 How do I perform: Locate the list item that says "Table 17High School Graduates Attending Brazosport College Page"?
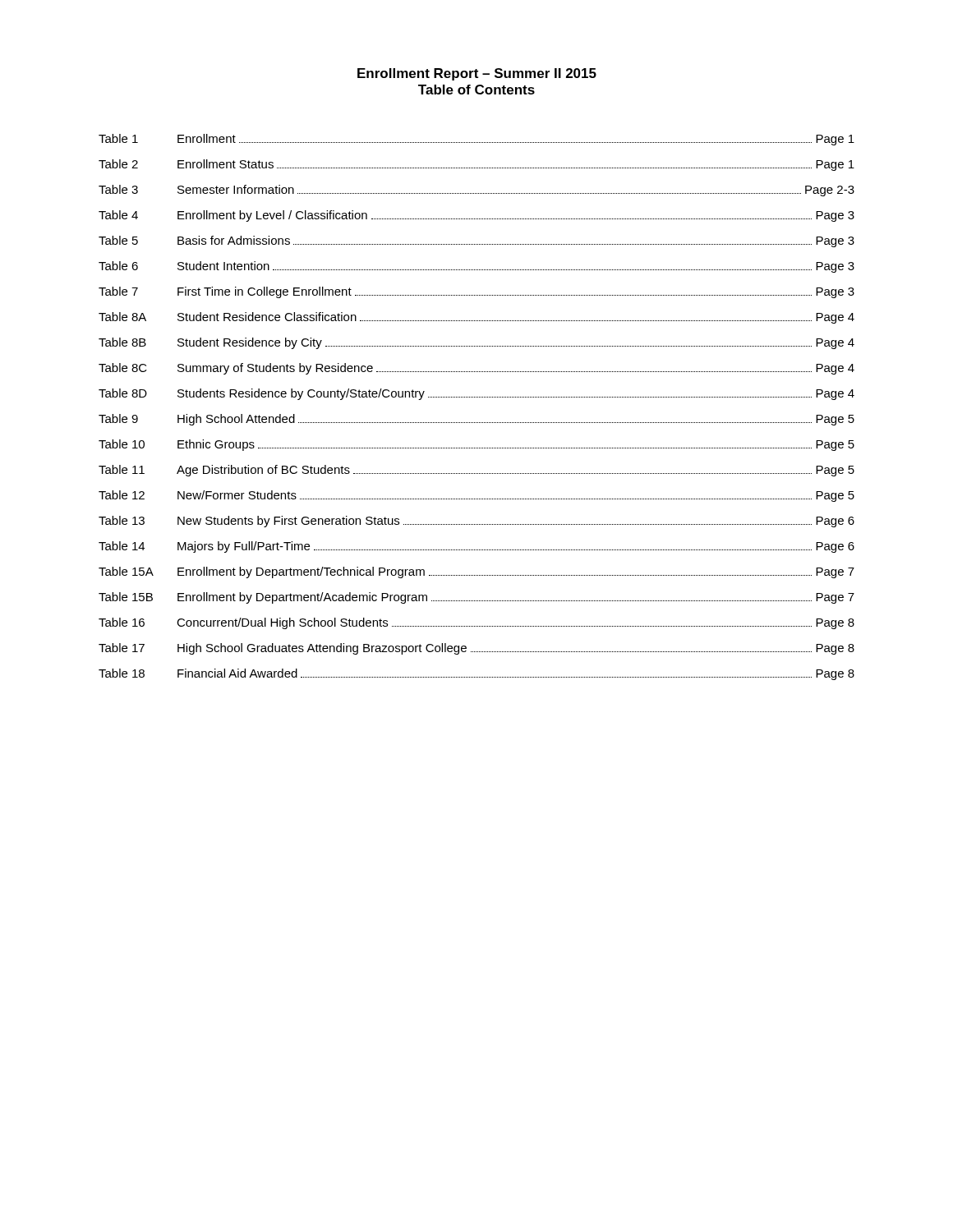(476, 648)
